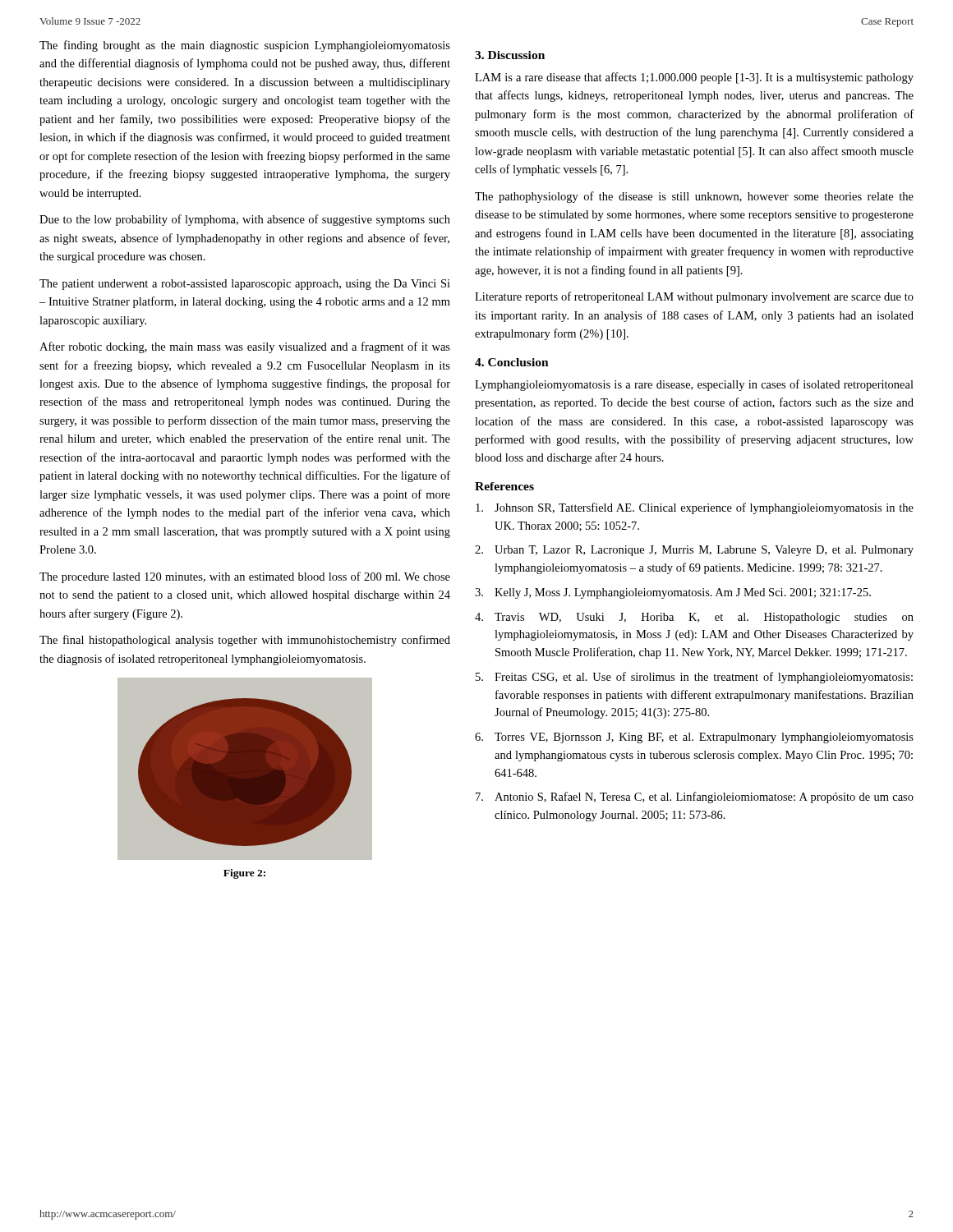Point to the passage starting "3. Discussion"

pyautogui.click(x=510, y=55)
